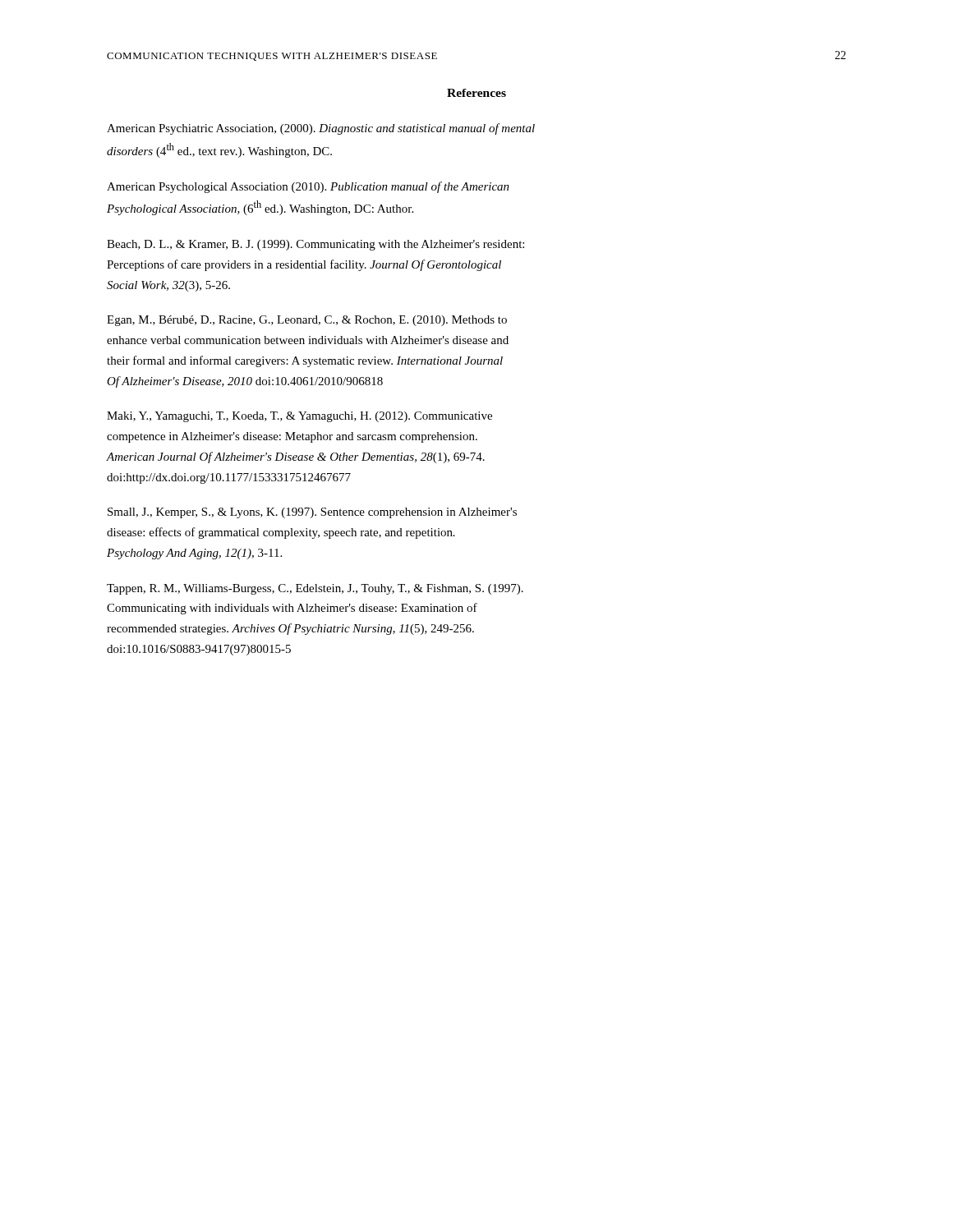Viewport: 953px width, 1232px height.
Task: Select the element starting "Small, J., Kemper,"
Action: (x=312, y=513)
